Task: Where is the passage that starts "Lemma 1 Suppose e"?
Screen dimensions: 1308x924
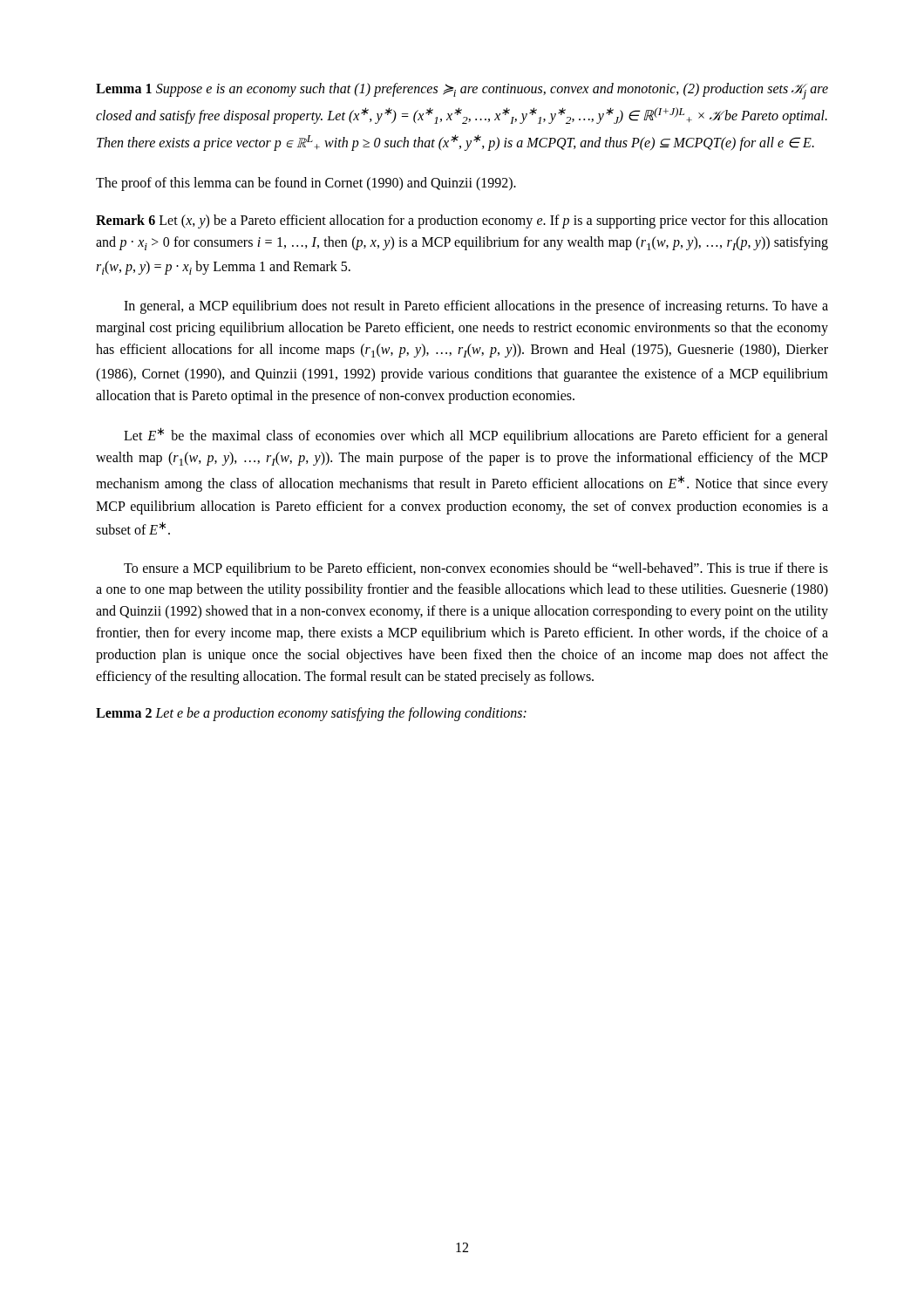Action: pyautogui.click(x=462, y=118)
